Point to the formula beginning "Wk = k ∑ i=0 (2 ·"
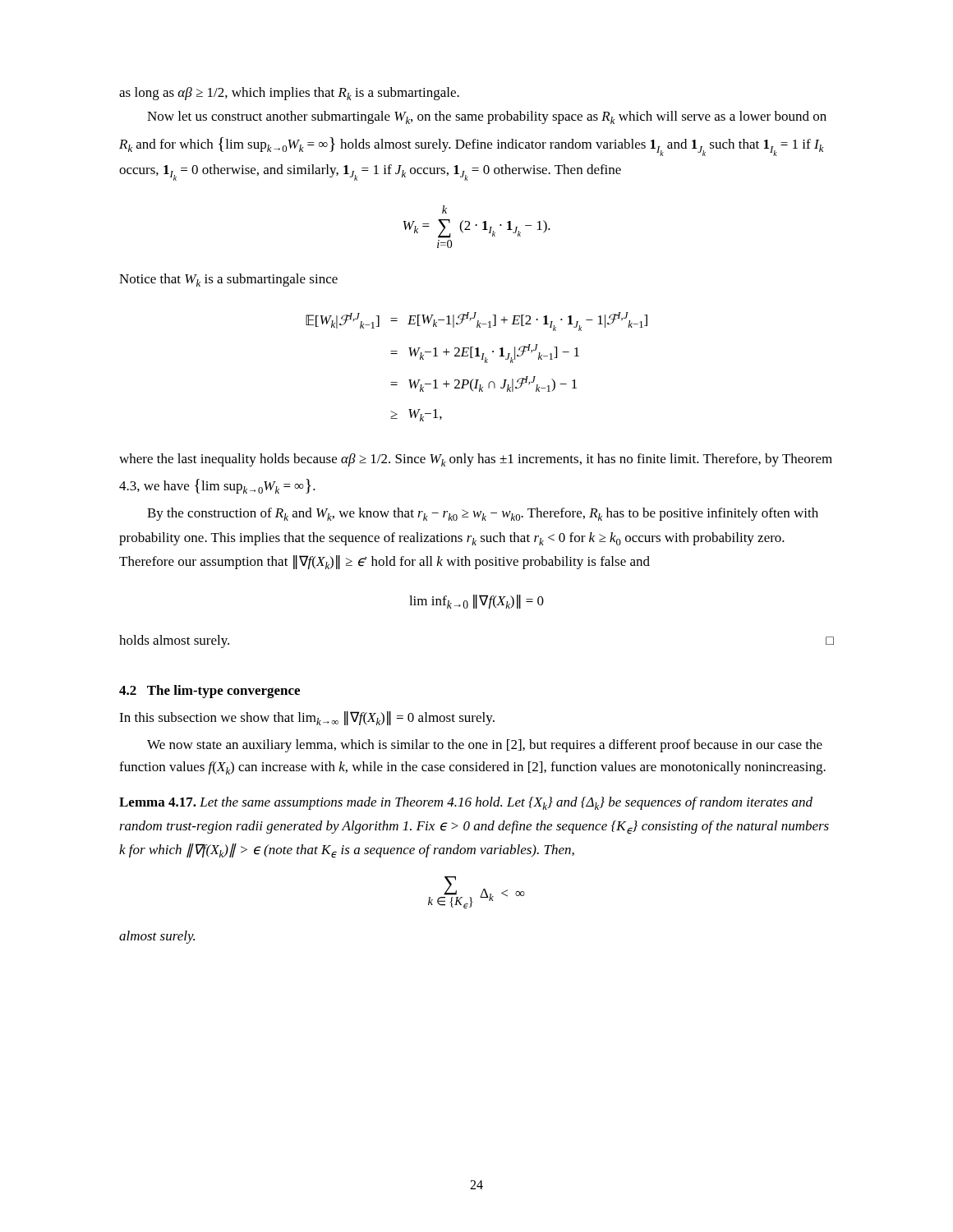Viewport: 953px width, 1232px height. (476, 227)
